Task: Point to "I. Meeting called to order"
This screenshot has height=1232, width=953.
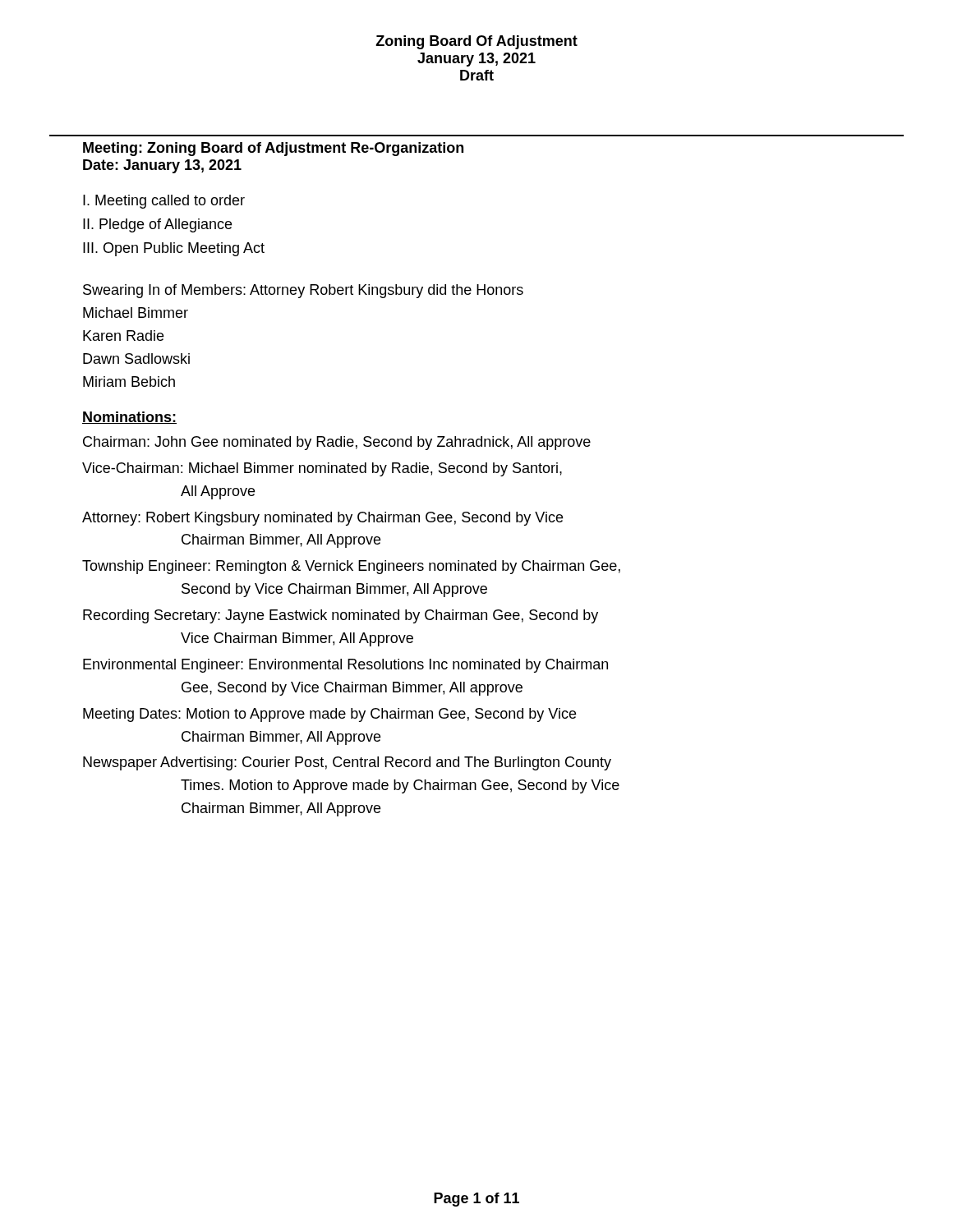Action: click(x=164, y=200)
